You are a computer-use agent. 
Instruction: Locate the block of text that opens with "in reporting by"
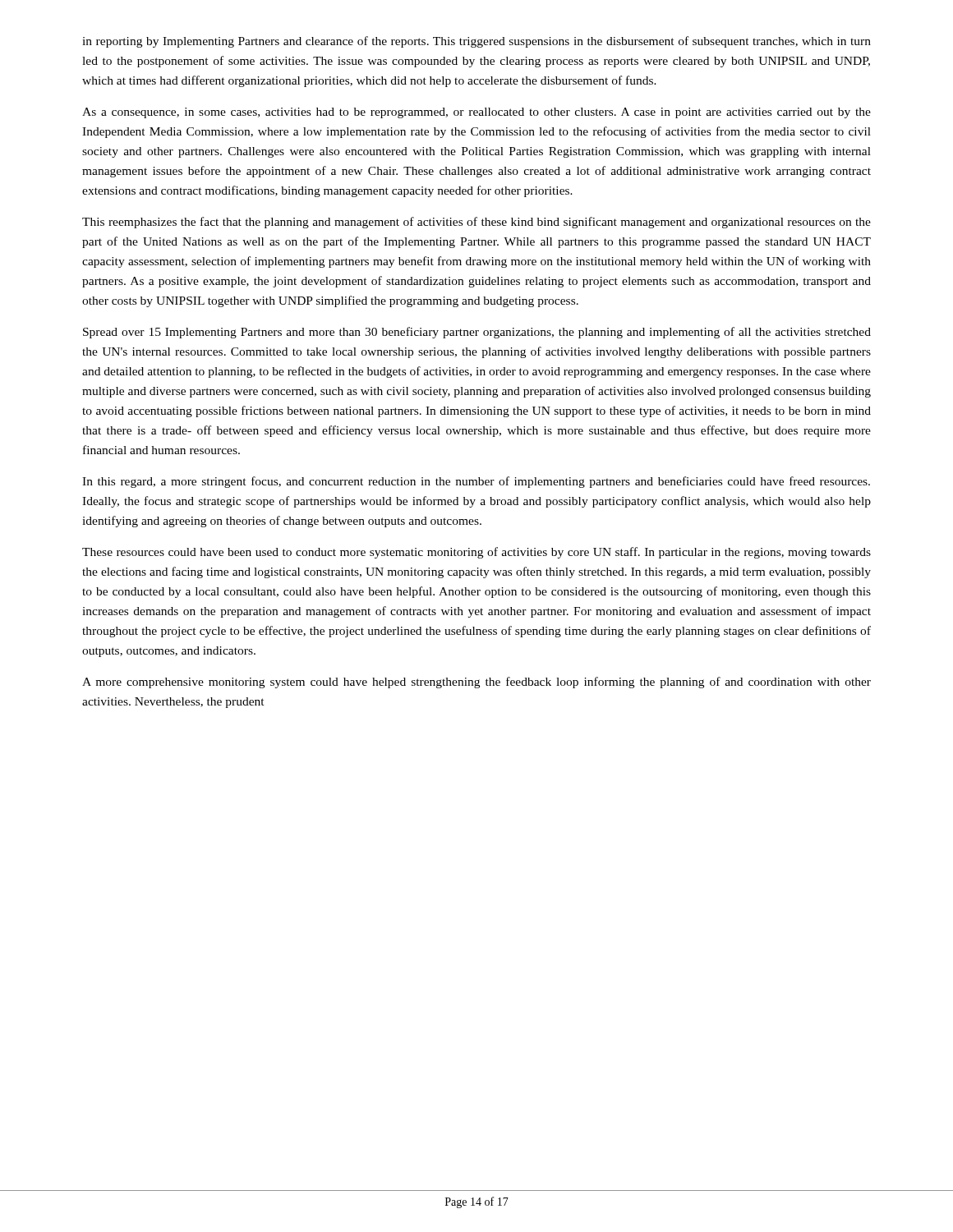(x=476, y=60)
